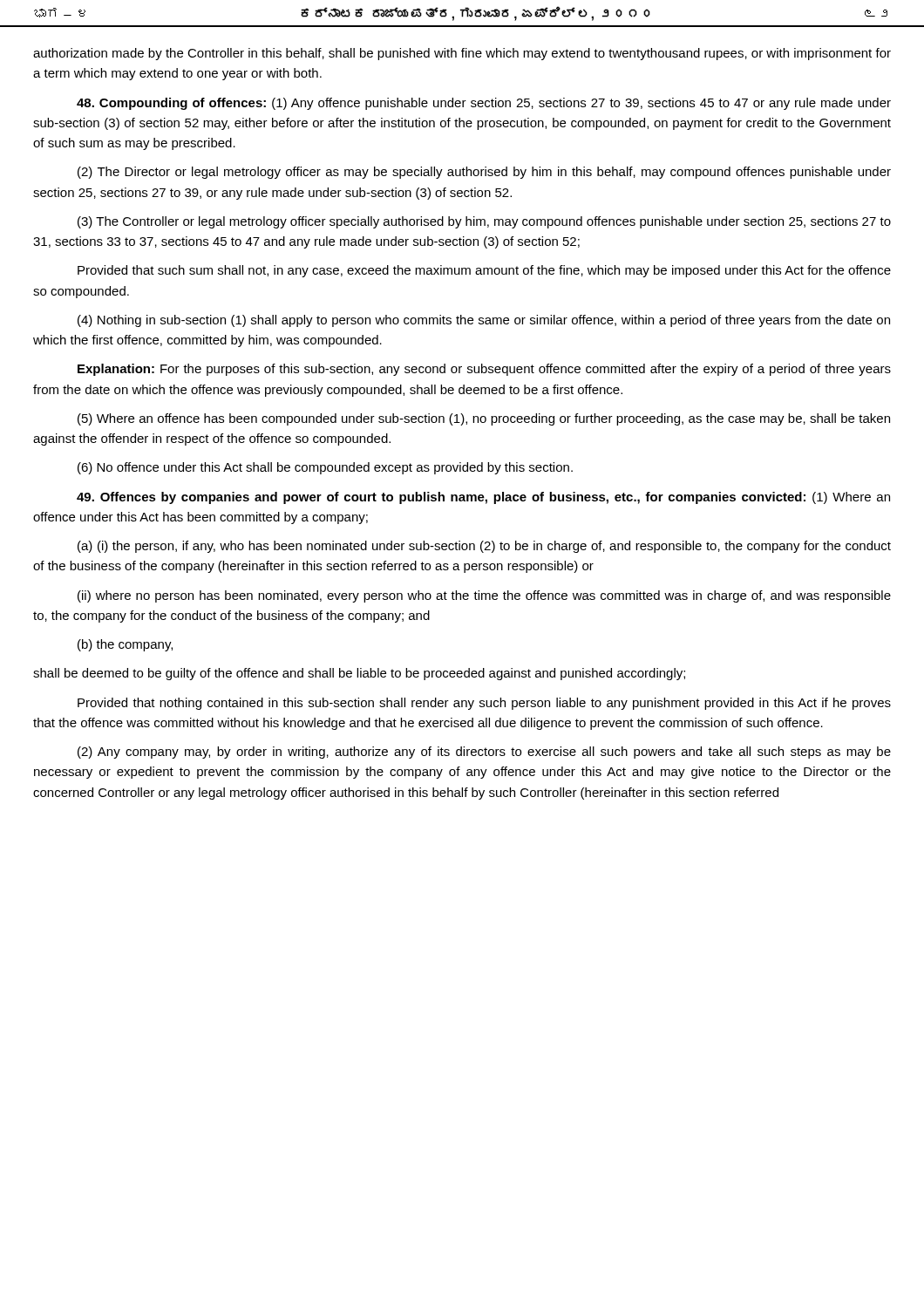Where is the passage that starts "(3) The Controller or"?

[462, 231]
